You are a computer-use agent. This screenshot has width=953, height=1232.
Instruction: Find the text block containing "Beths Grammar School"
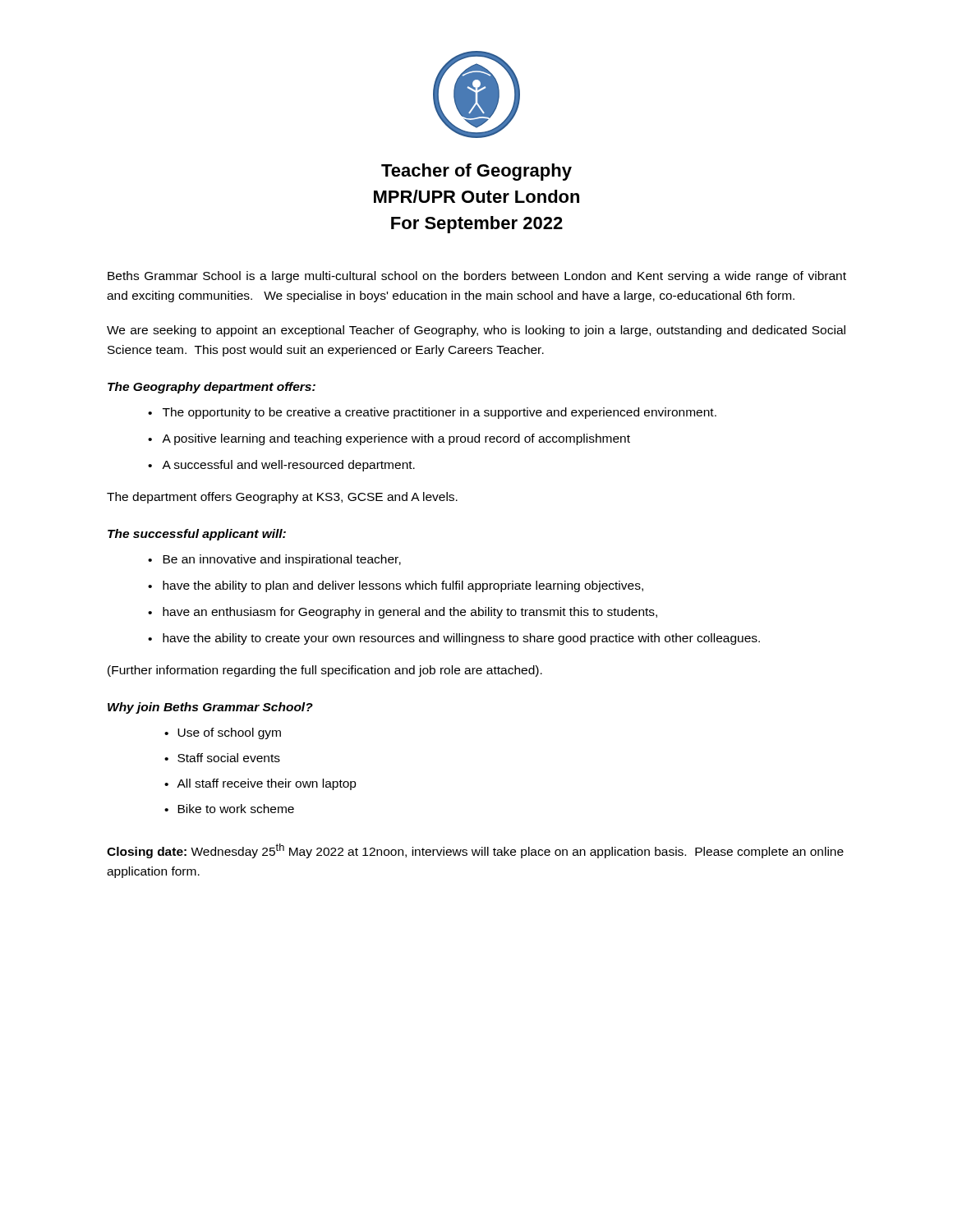476,285
